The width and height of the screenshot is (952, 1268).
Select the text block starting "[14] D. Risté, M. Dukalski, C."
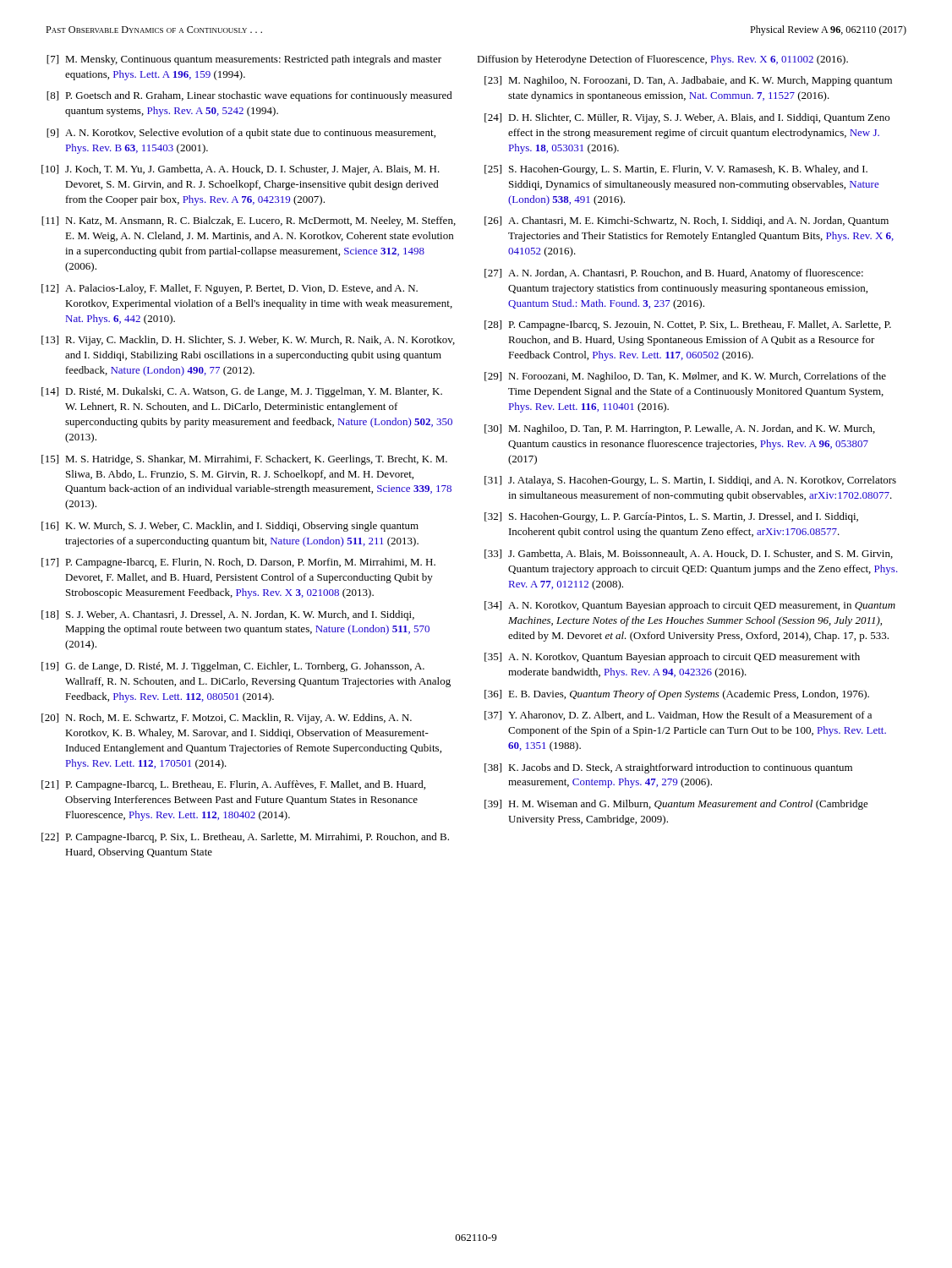click(245, 414)
